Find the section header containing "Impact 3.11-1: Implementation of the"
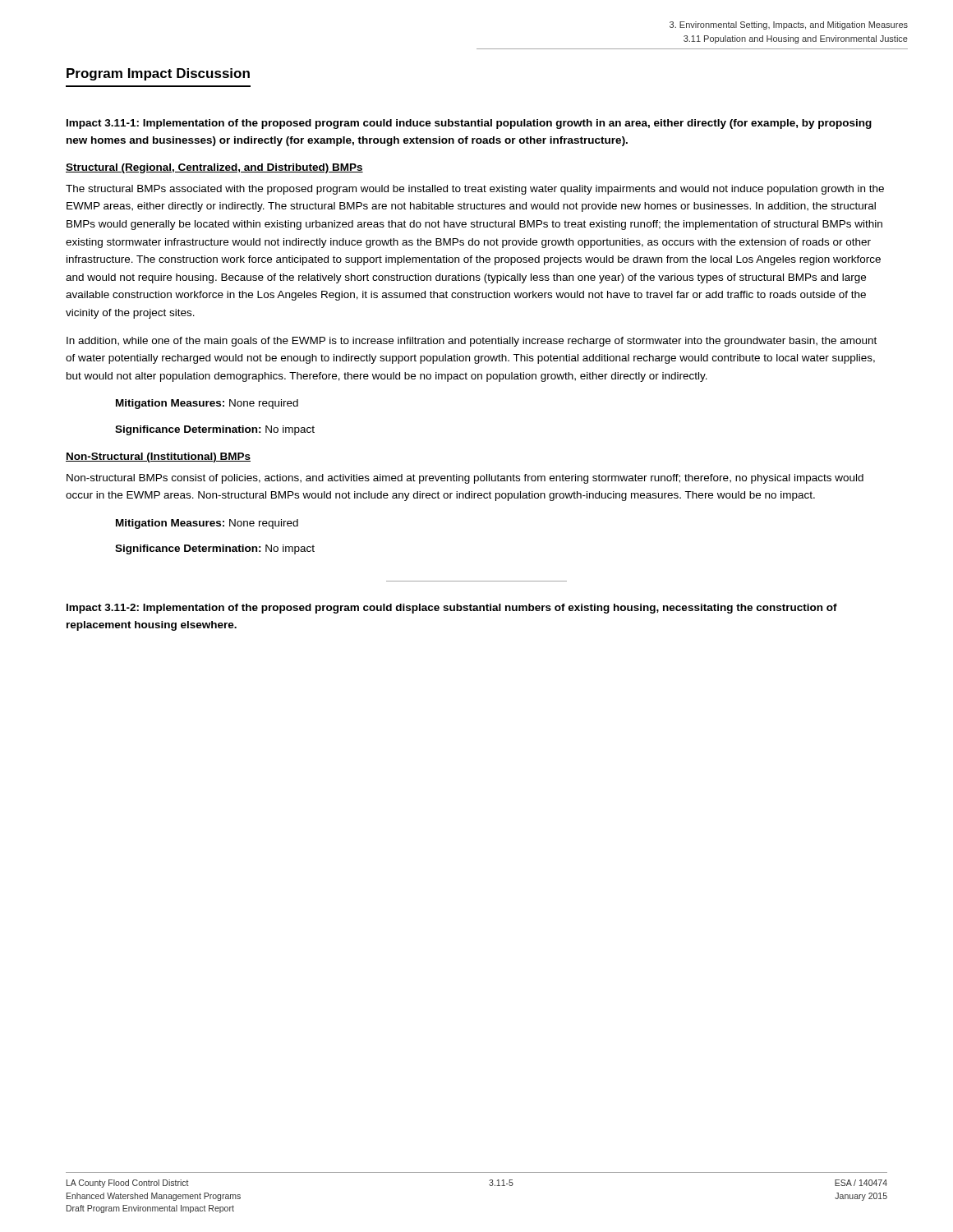 pyautogui.click(x=469, y=131)
